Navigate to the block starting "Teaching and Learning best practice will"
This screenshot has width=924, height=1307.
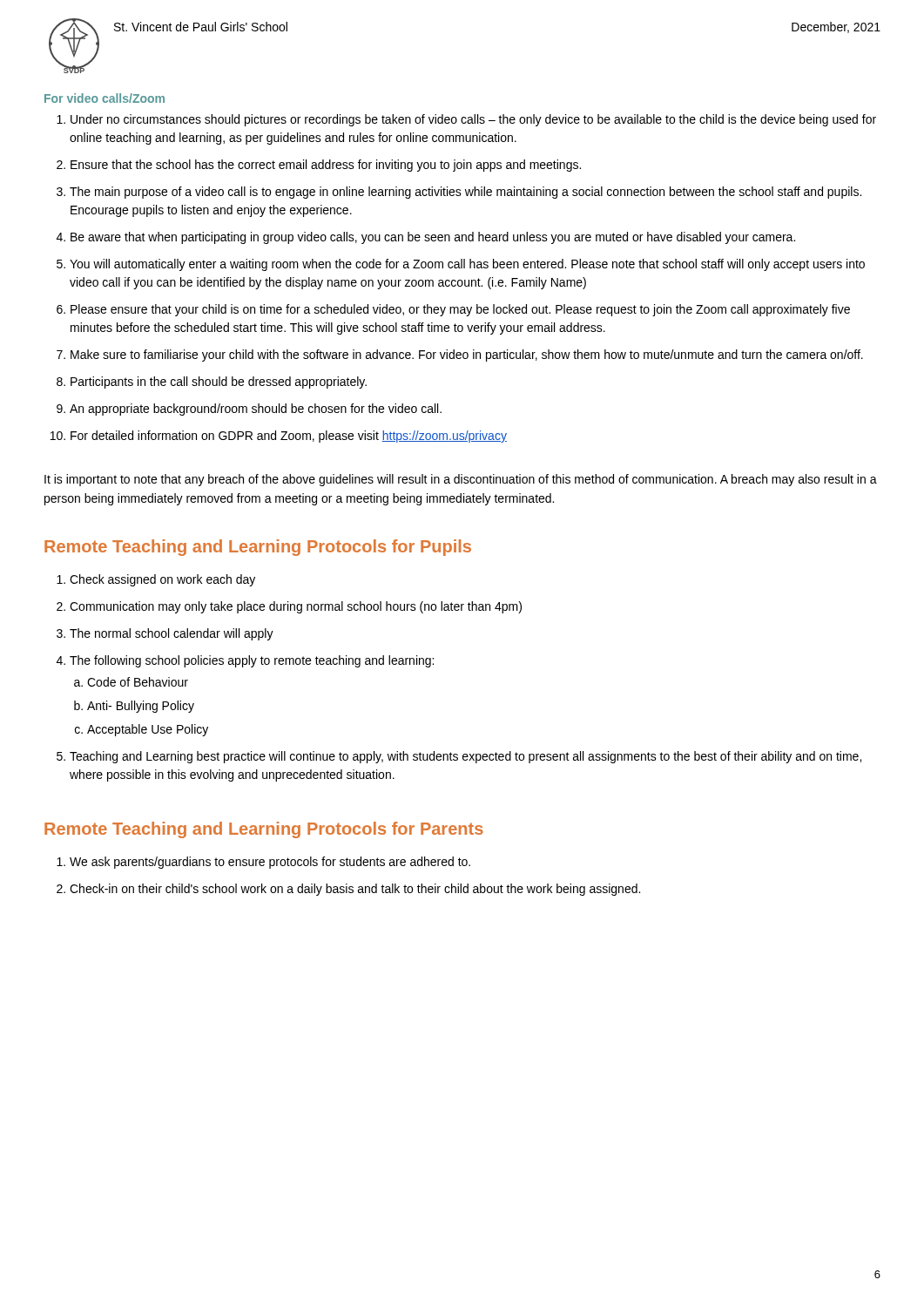coord(462,766)
